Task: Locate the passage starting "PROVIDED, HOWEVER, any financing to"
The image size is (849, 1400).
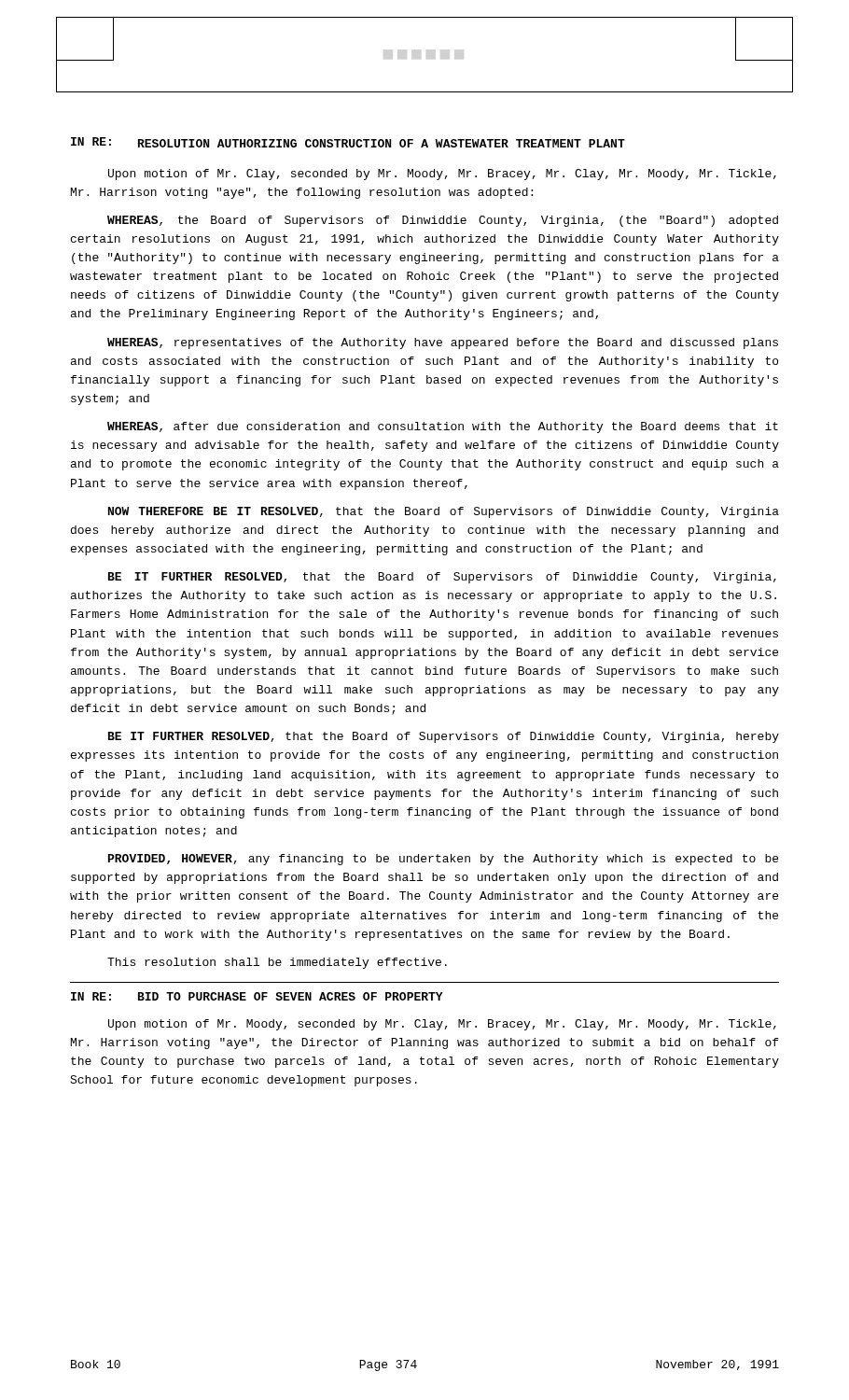Action: click(424, 897)
